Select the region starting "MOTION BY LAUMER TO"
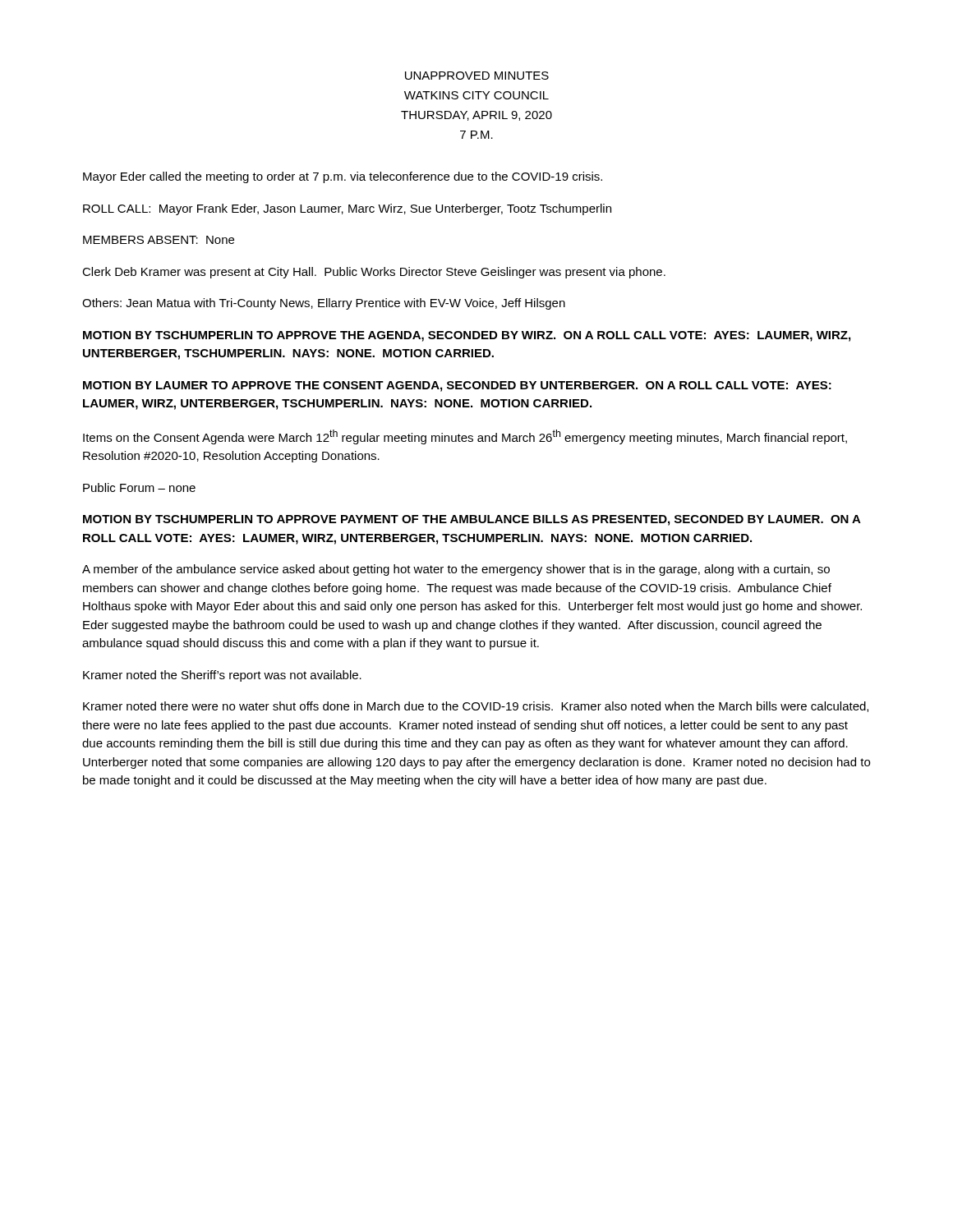Image resolution: width=953 pixels, height=1232 pixels. pyautogui.click(x=459, y=394)
